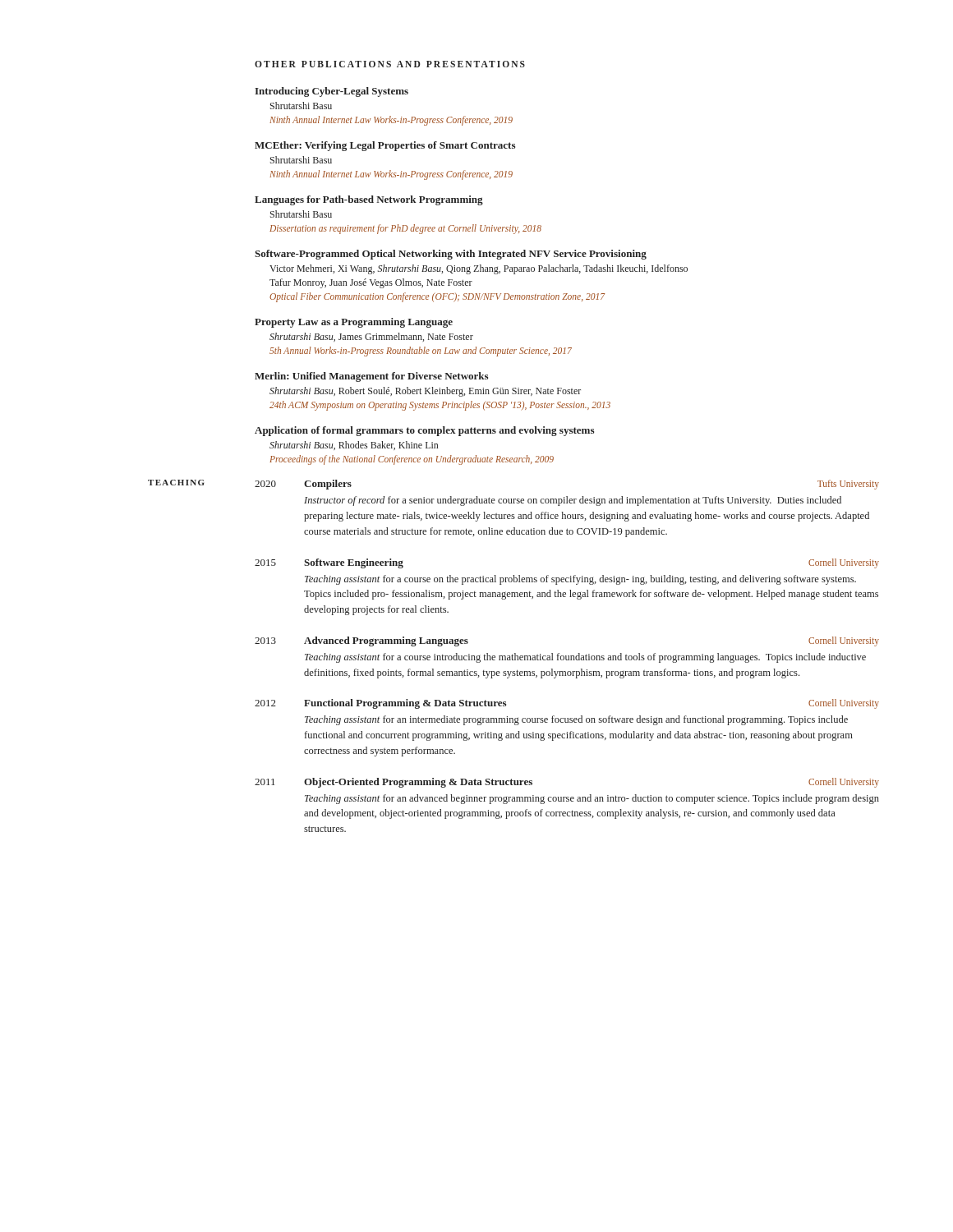Click the passage that begins "2012 Functional Programming & Data Structures Cornell"

567,728
